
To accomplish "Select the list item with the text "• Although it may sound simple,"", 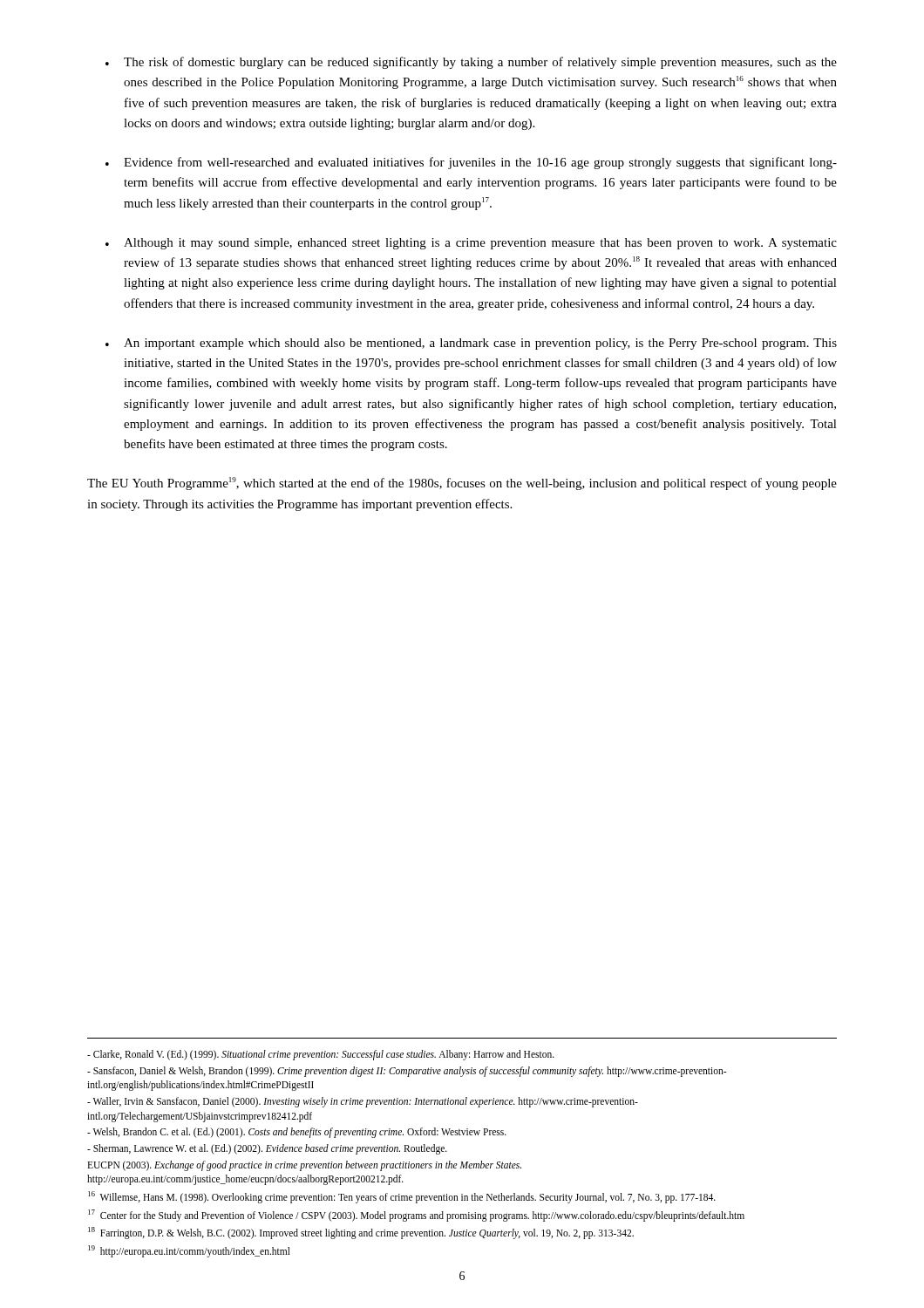I will (471, 273).
